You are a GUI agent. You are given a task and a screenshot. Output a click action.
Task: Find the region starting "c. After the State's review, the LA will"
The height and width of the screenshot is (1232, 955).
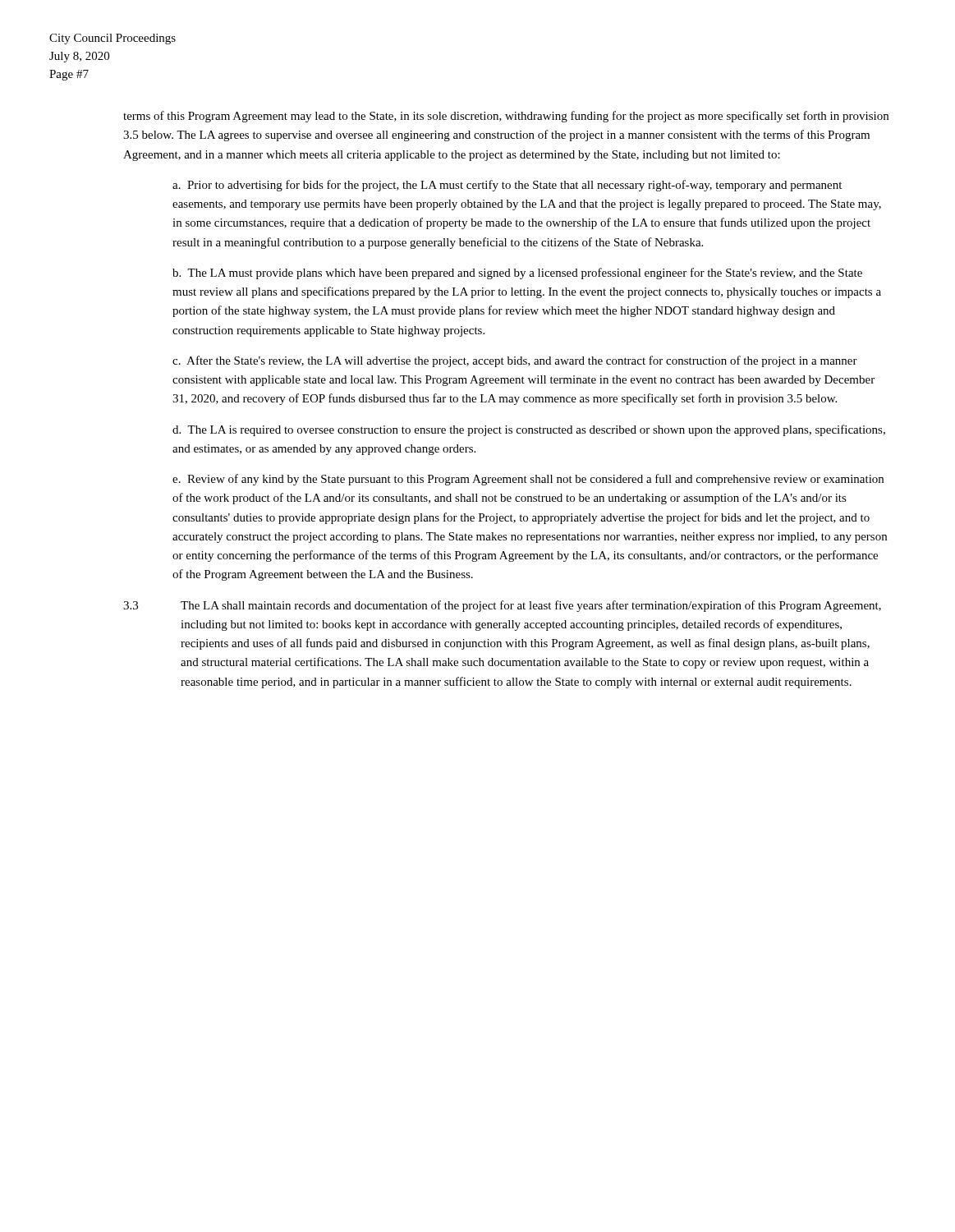click(524, 379)
